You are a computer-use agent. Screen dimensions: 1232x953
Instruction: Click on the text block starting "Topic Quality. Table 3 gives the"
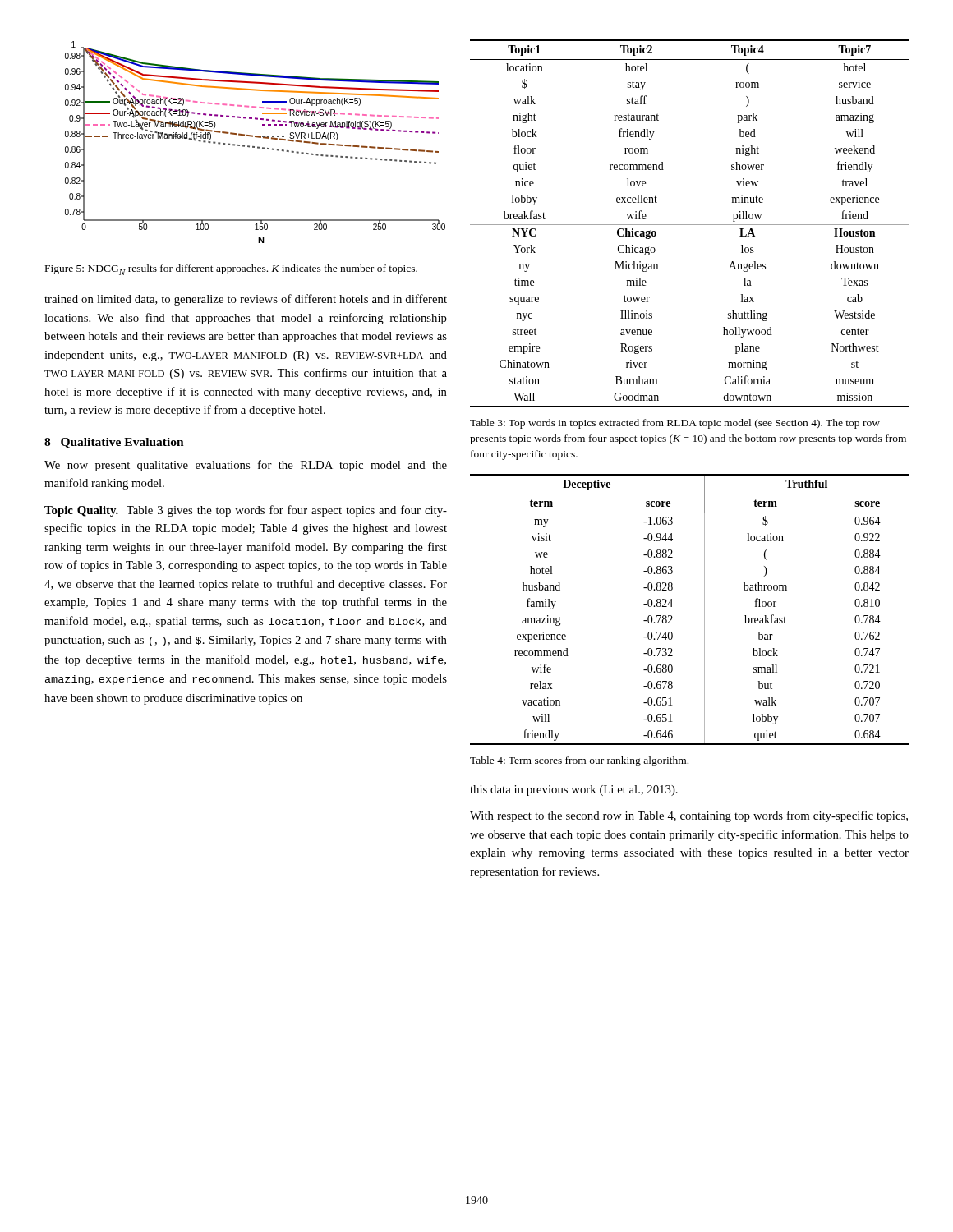[246, 604]
